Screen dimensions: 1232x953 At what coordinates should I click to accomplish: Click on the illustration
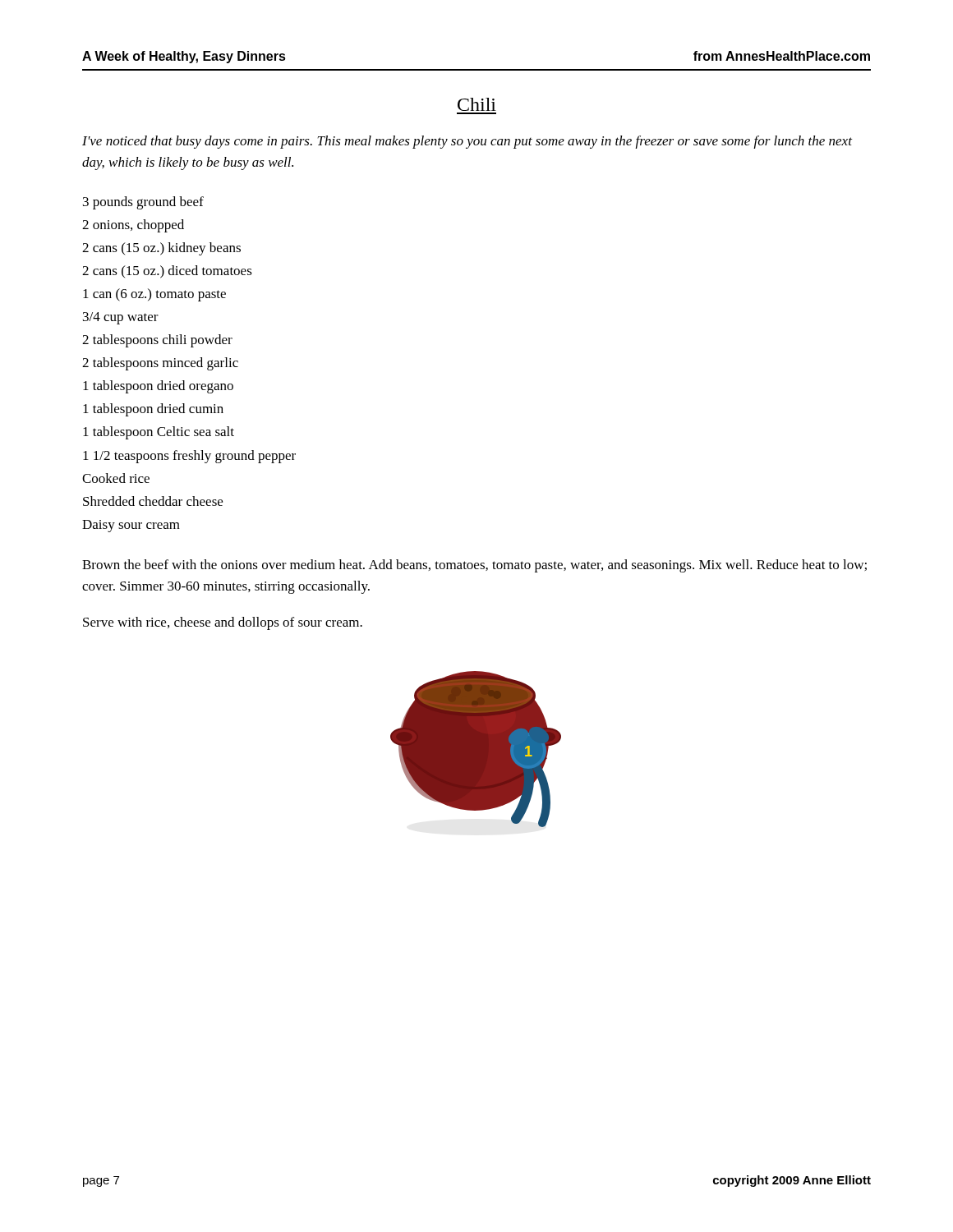pos(476,751)
